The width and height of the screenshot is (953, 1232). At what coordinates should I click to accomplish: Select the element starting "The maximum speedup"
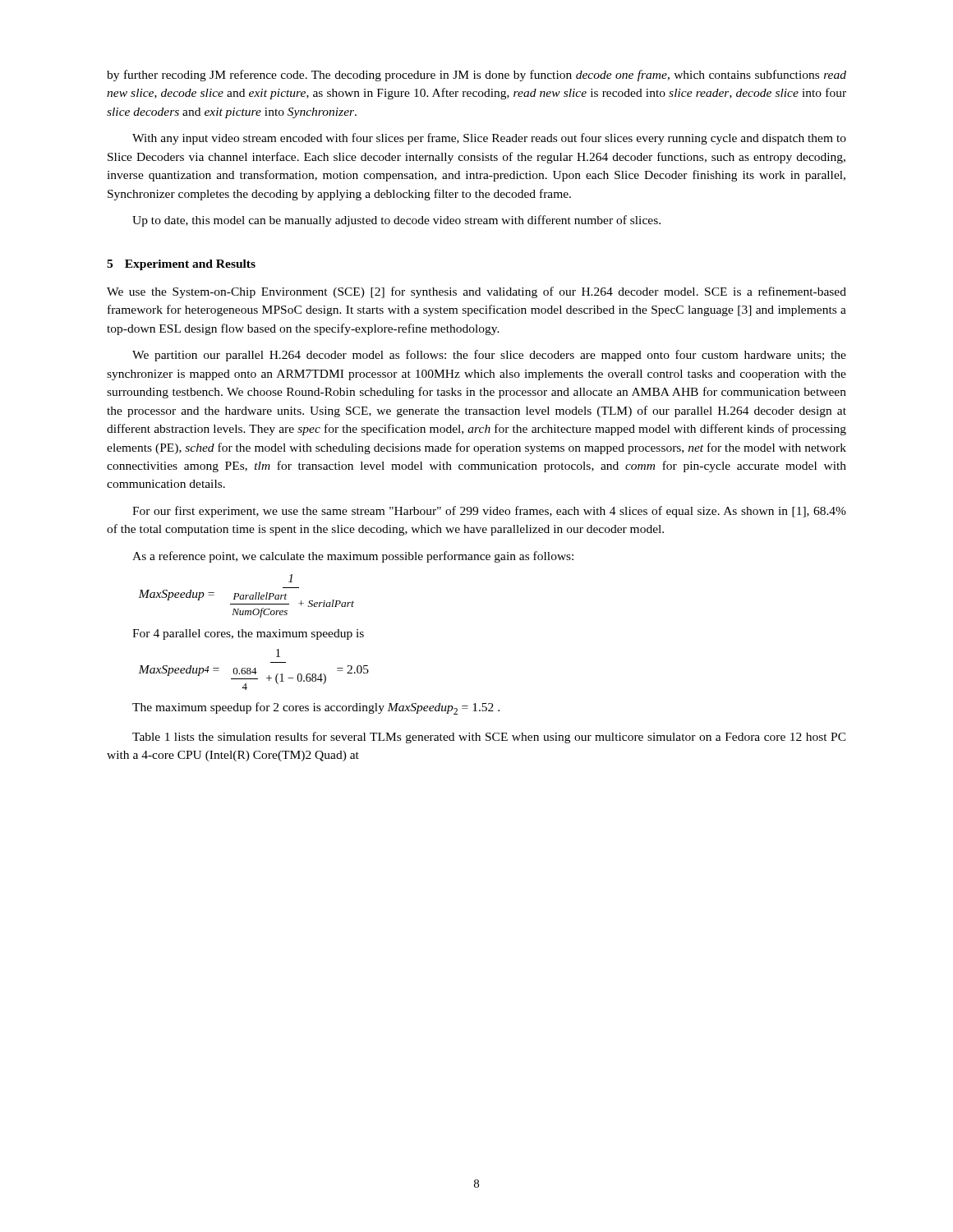(476, 708)
